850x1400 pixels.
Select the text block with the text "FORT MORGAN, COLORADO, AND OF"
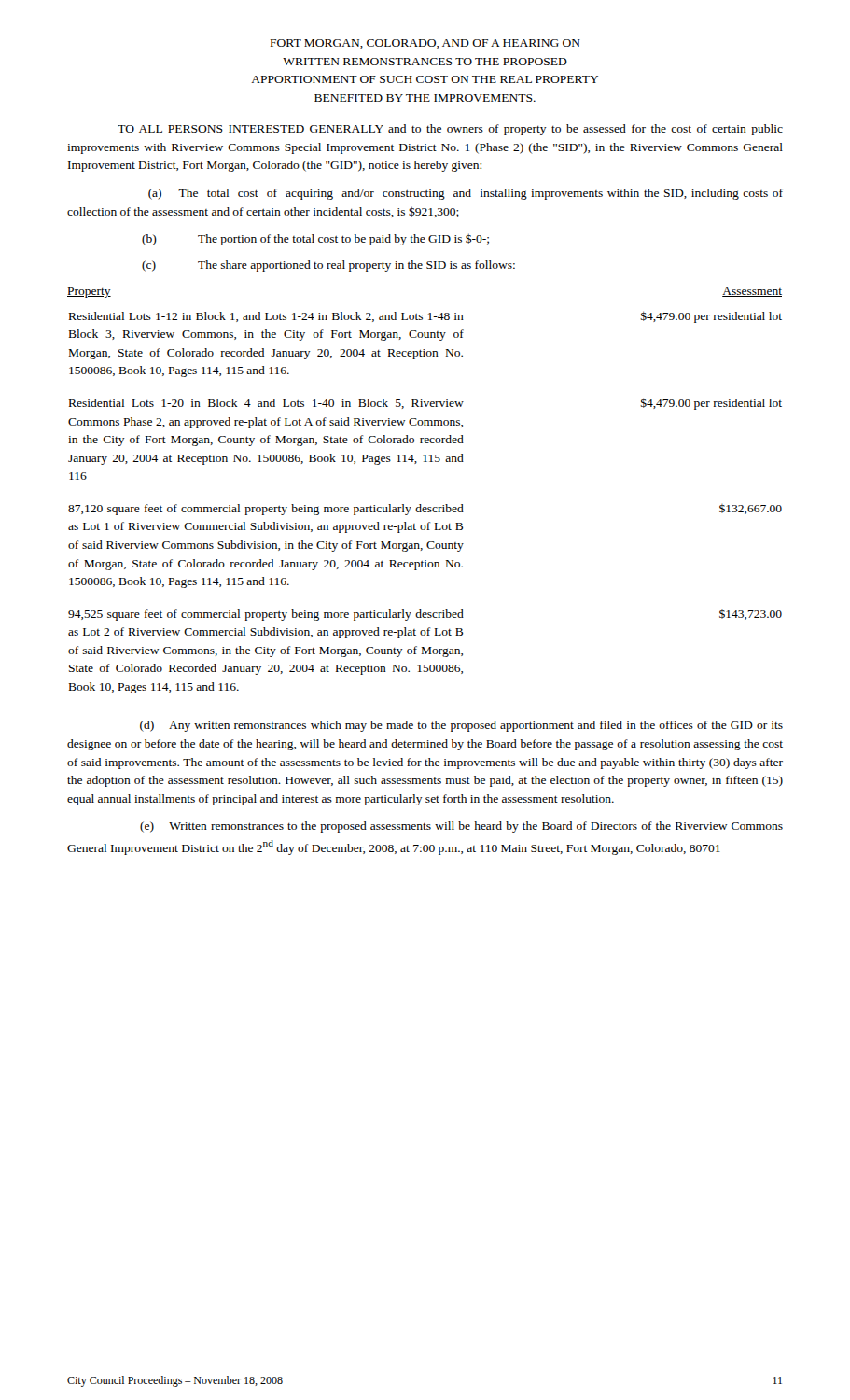(x=425, y=70)
